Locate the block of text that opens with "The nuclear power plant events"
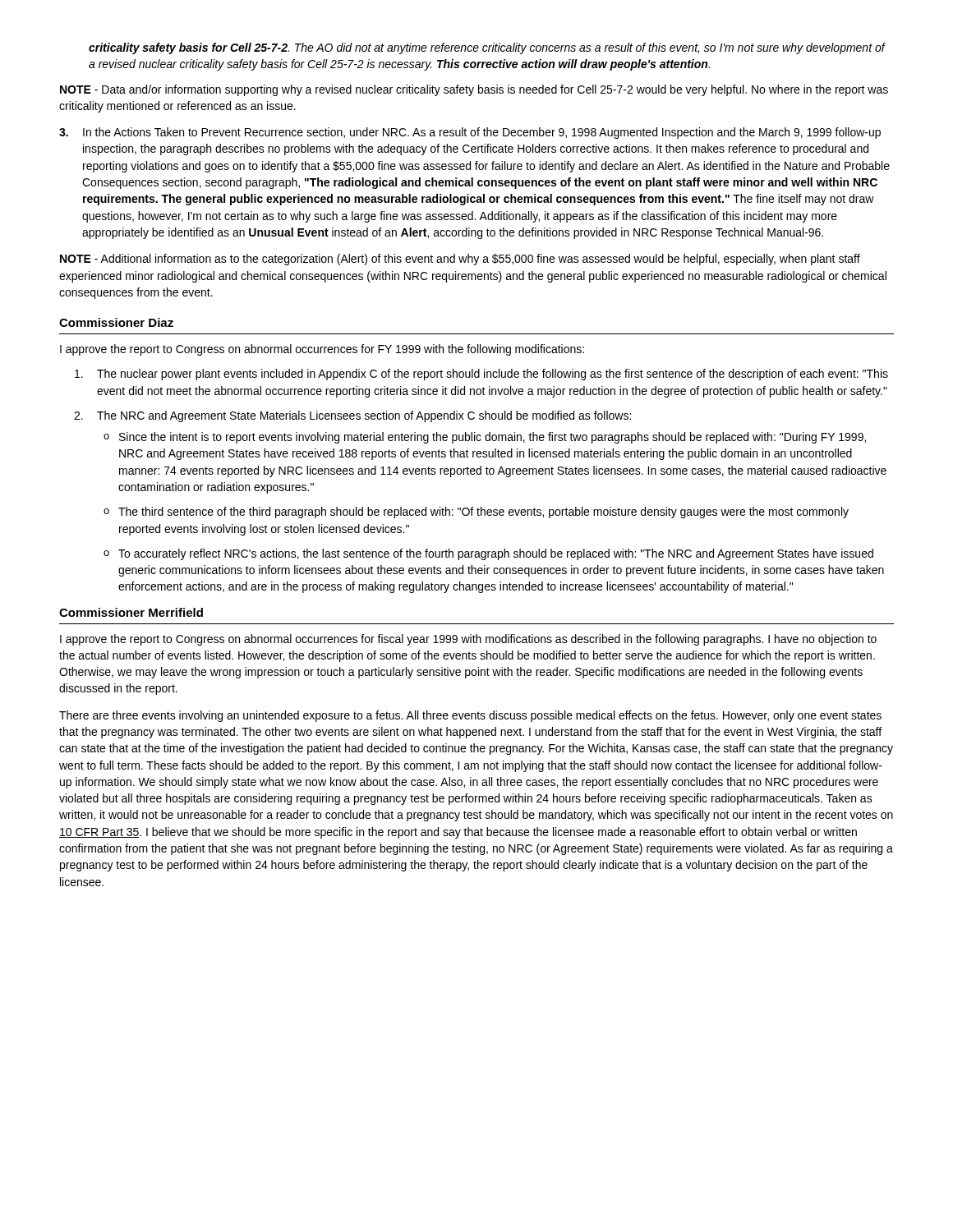Screen dimensions: 1232x953 pyautogui.click(x=484, y=382)
